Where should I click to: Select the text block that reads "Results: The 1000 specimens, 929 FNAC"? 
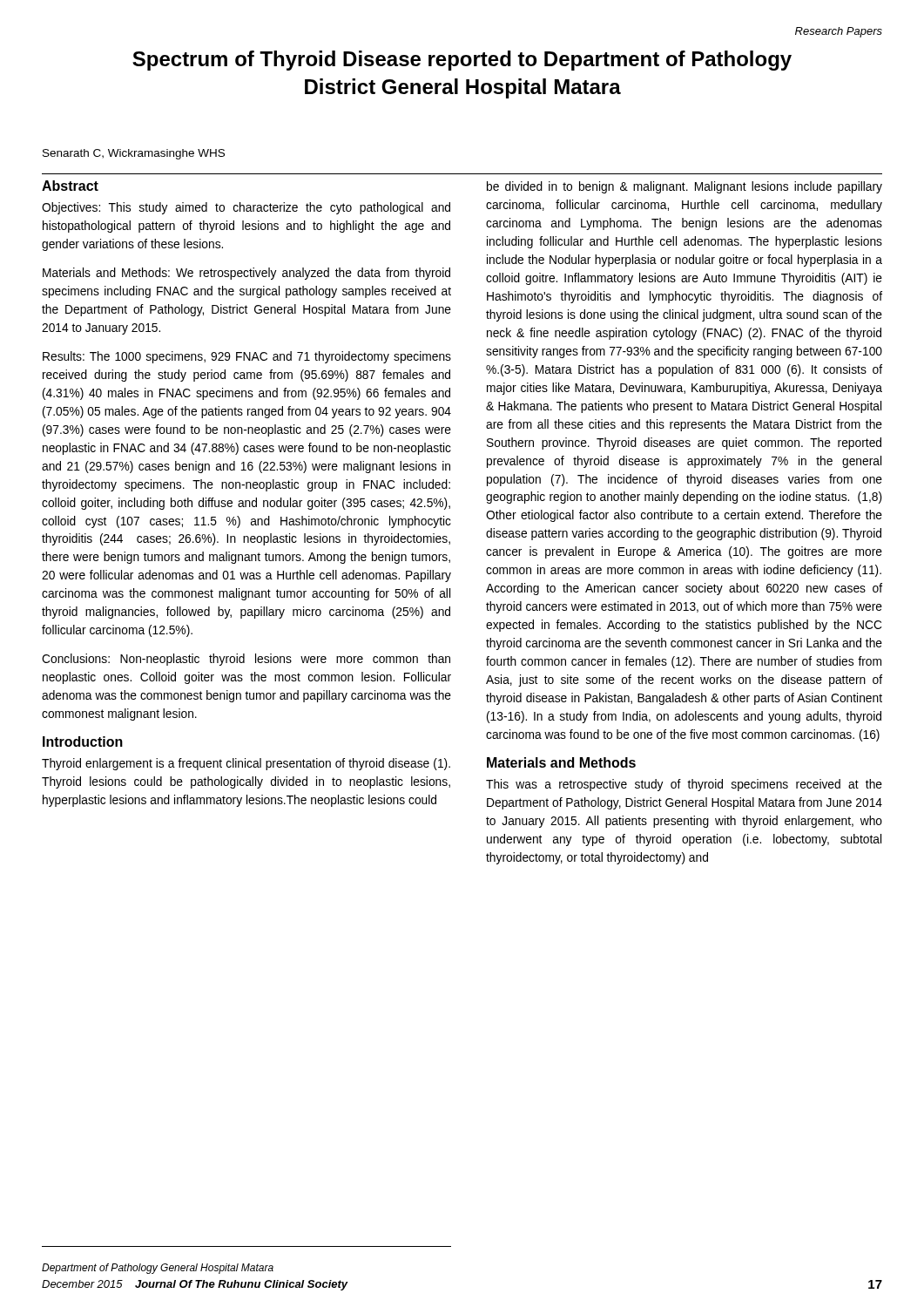(x=246, y=494)
